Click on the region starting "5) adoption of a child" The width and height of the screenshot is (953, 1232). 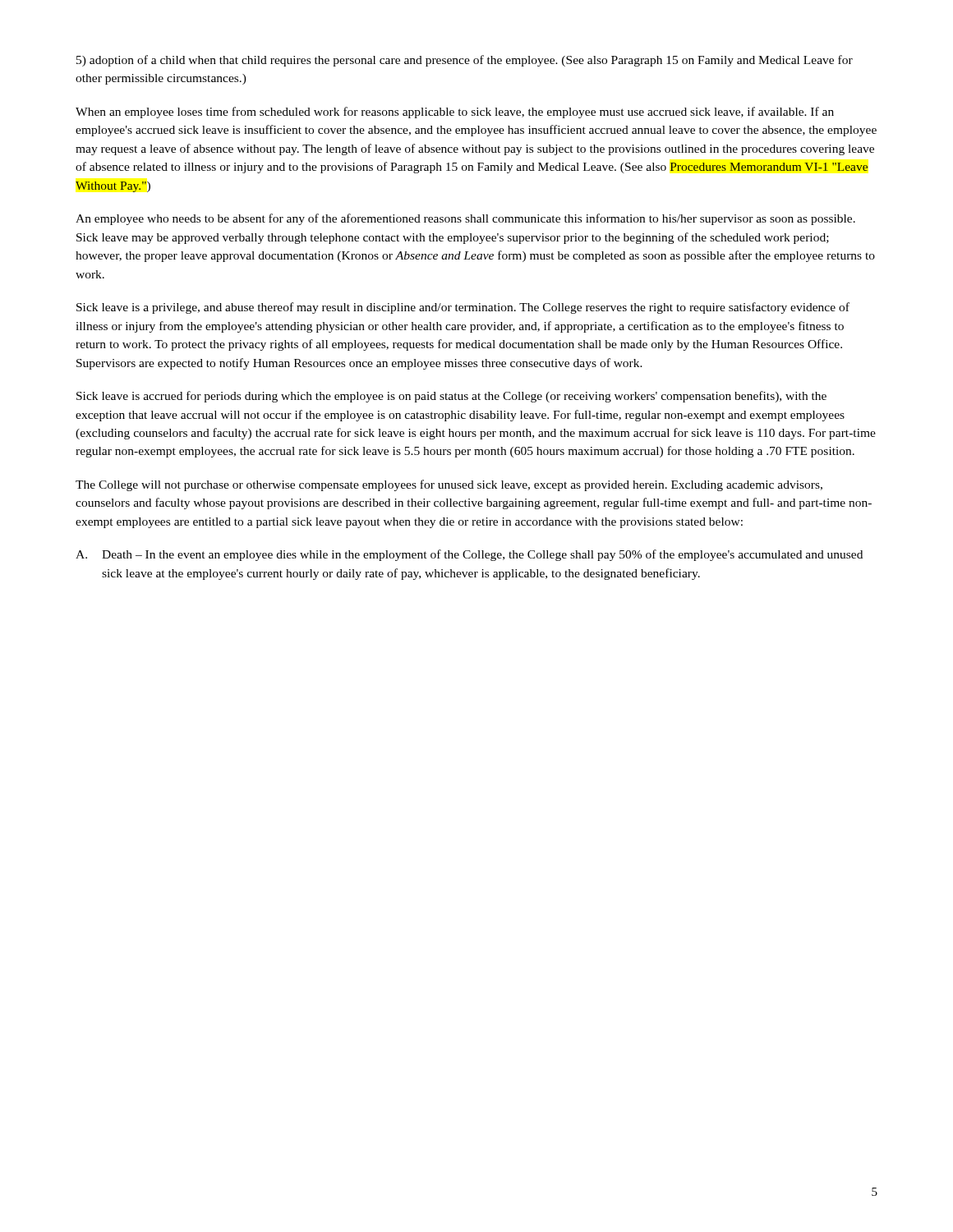click(x=464, y=69)
